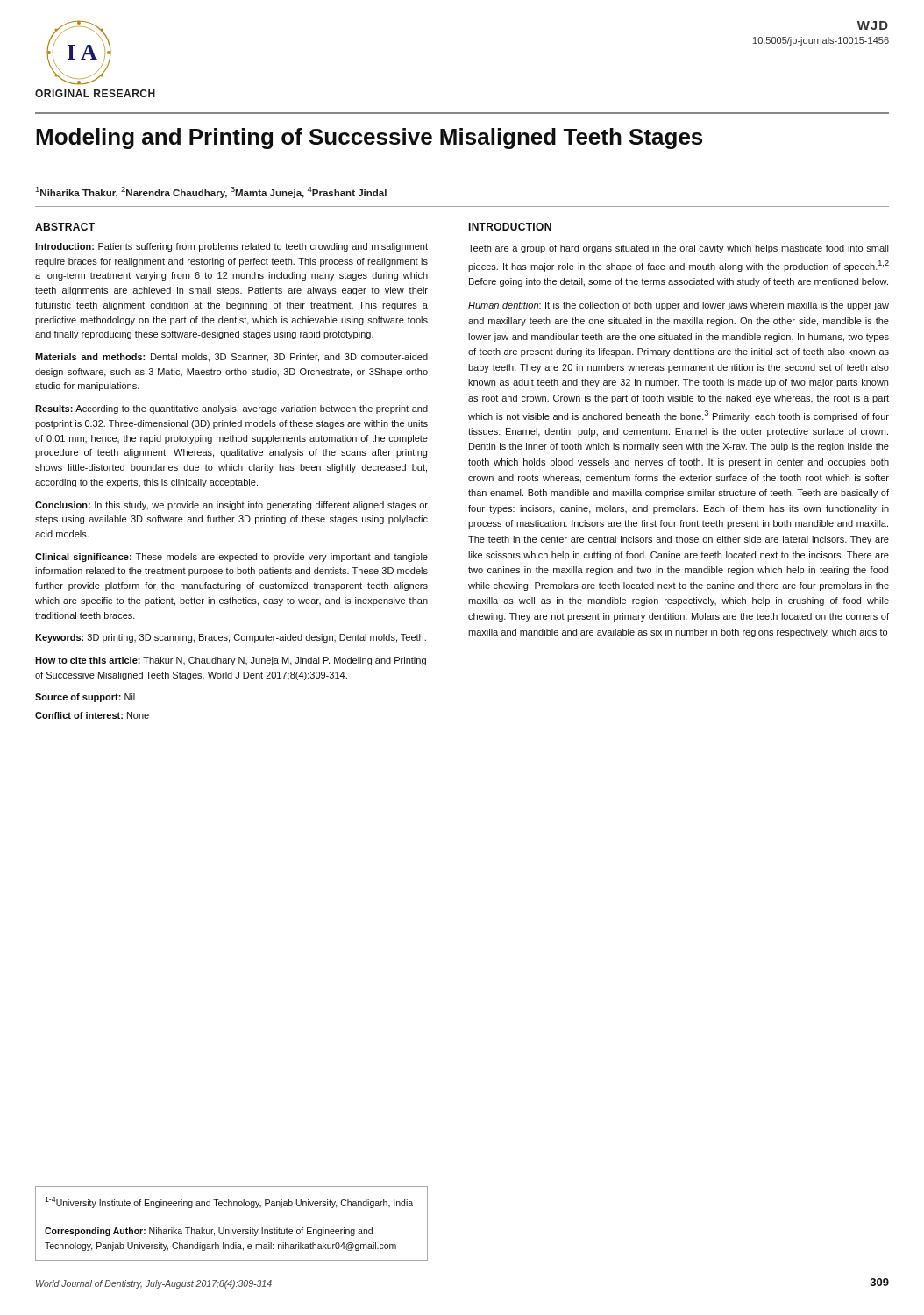Screen dimensions: 1315x924
Task: Where does it say "Modeling and Printing of Successive Misaligned Teeth Stages"?
Action: tap(369, 137)
